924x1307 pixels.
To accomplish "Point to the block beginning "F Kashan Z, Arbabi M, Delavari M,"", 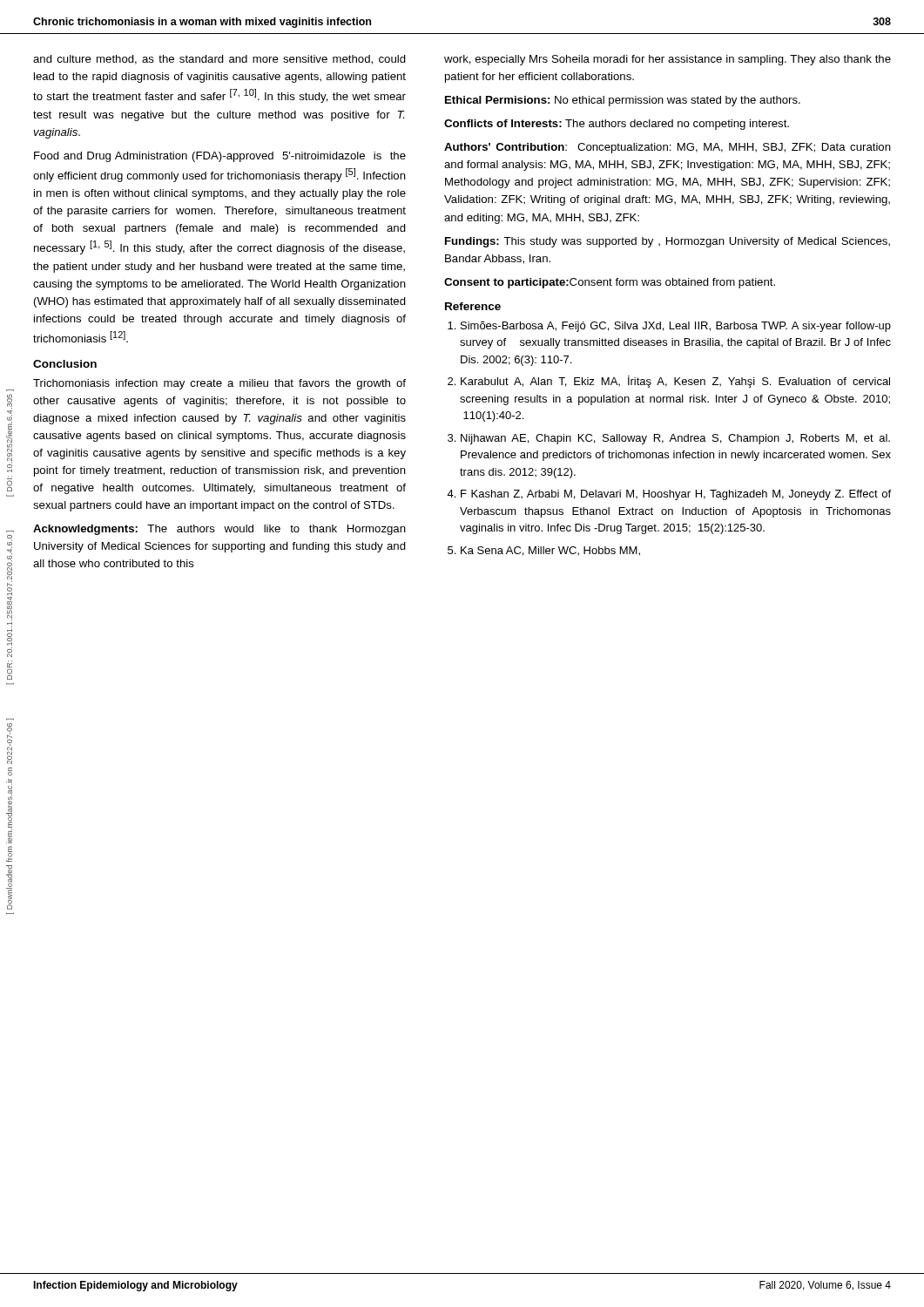I will click(x=675, y=511).
